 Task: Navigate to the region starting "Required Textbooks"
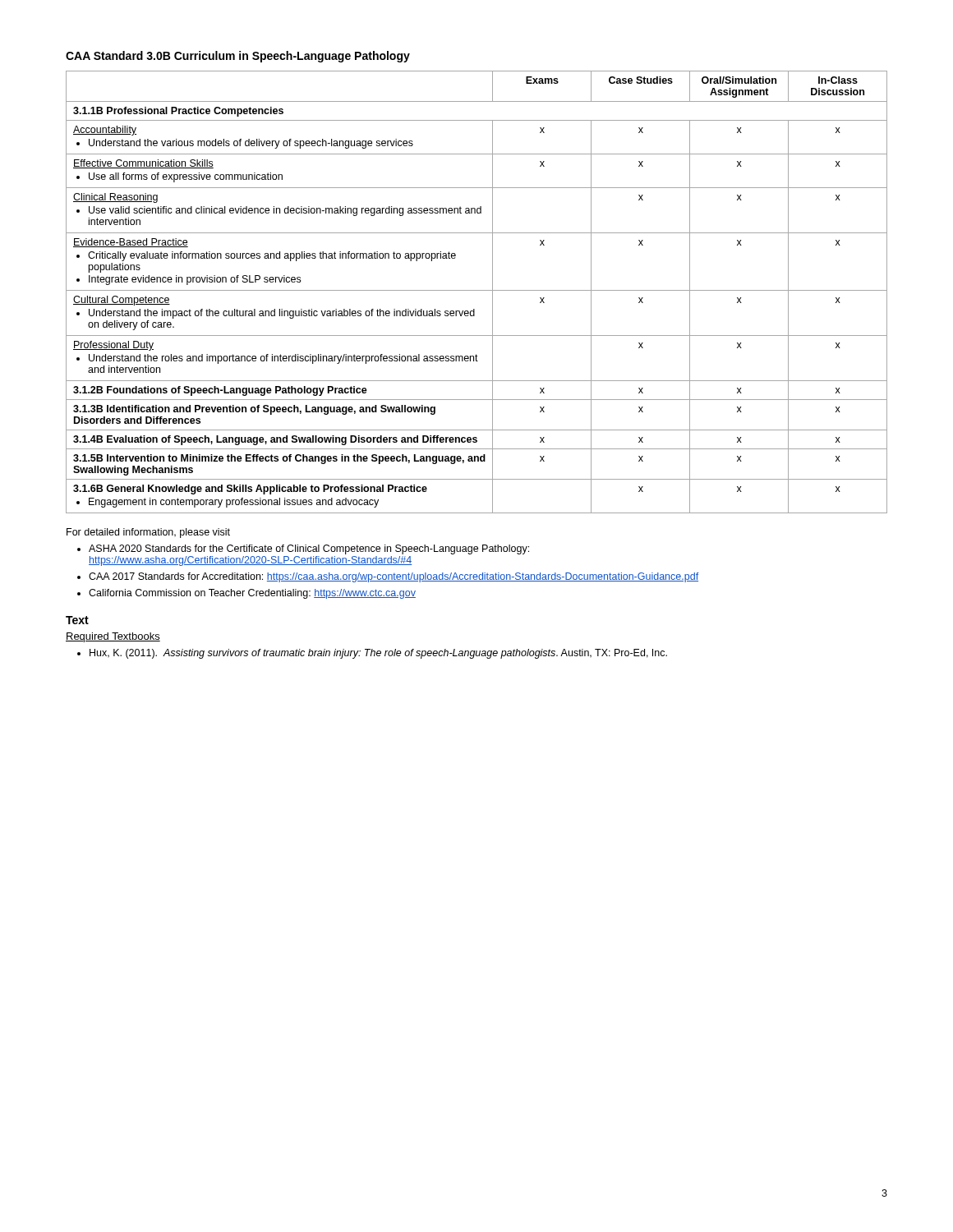coord(113,636)
